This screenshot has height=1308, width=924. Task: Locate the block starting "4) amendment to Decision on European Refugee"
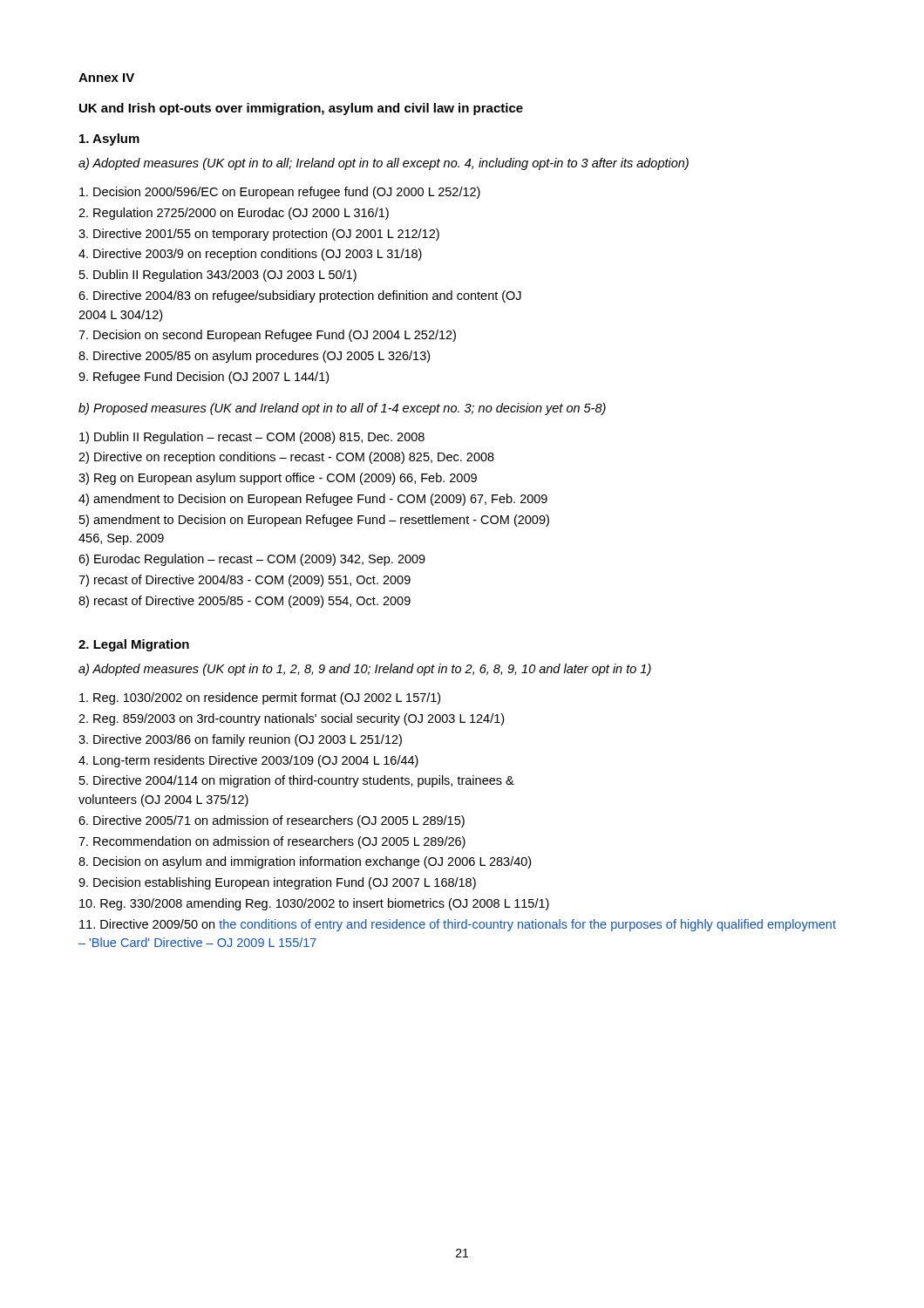pos(313,499)
